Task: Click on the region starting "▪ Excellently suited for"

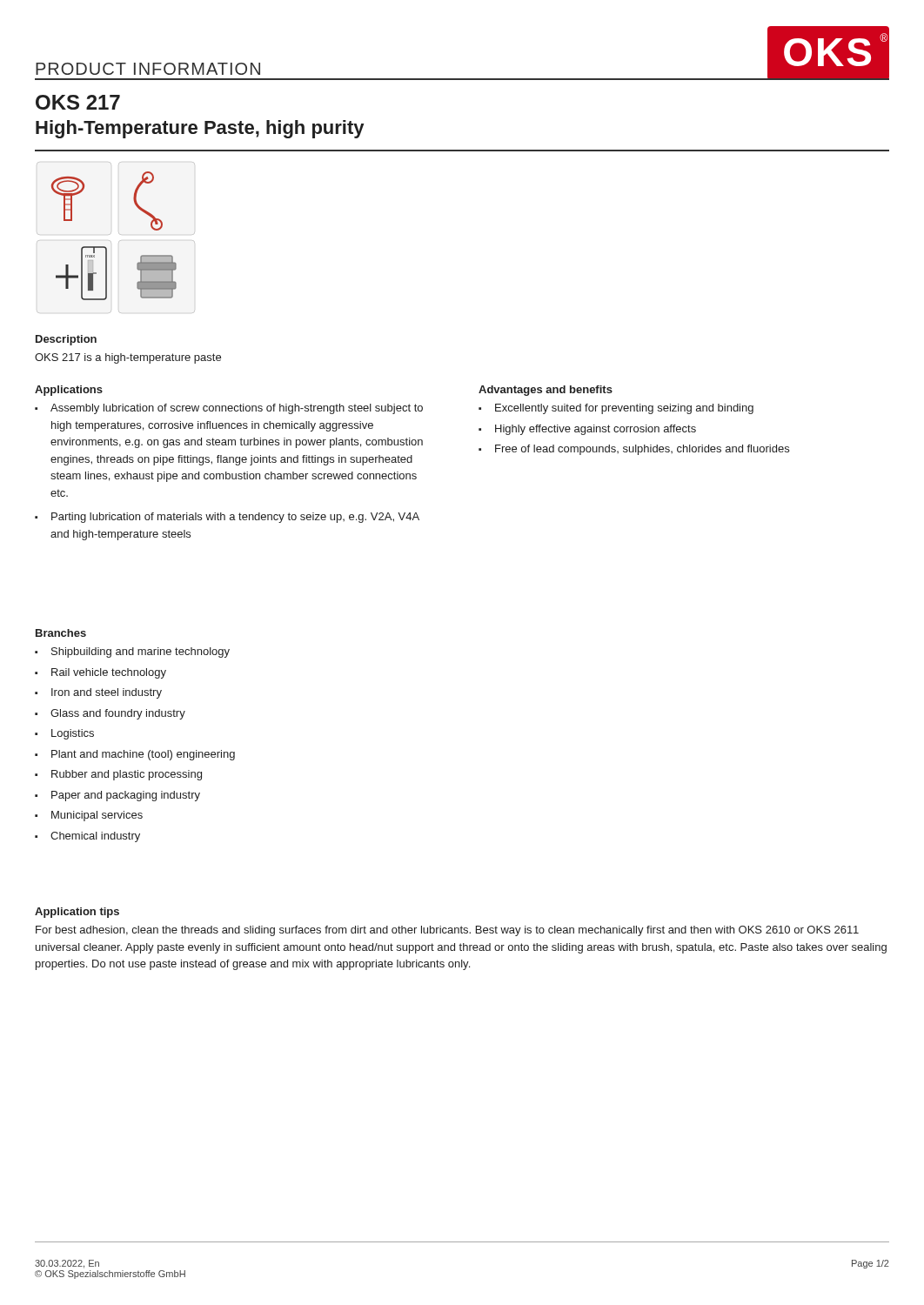Action: pyautogui.click(x=616, y=408)
